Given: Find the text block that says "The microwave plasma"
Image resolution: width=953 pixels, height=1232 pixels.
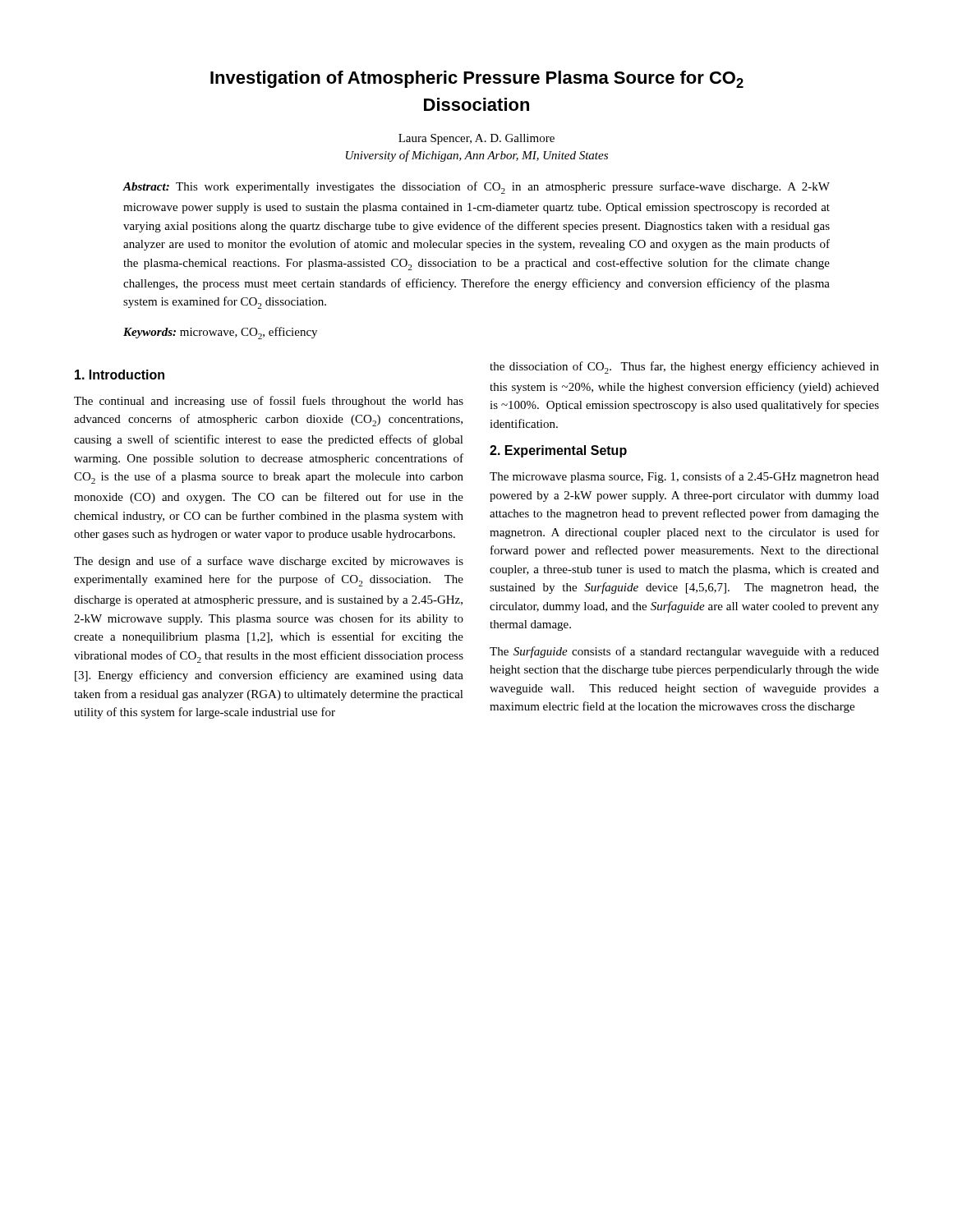Looking at the screenshot, I should 684,551.
